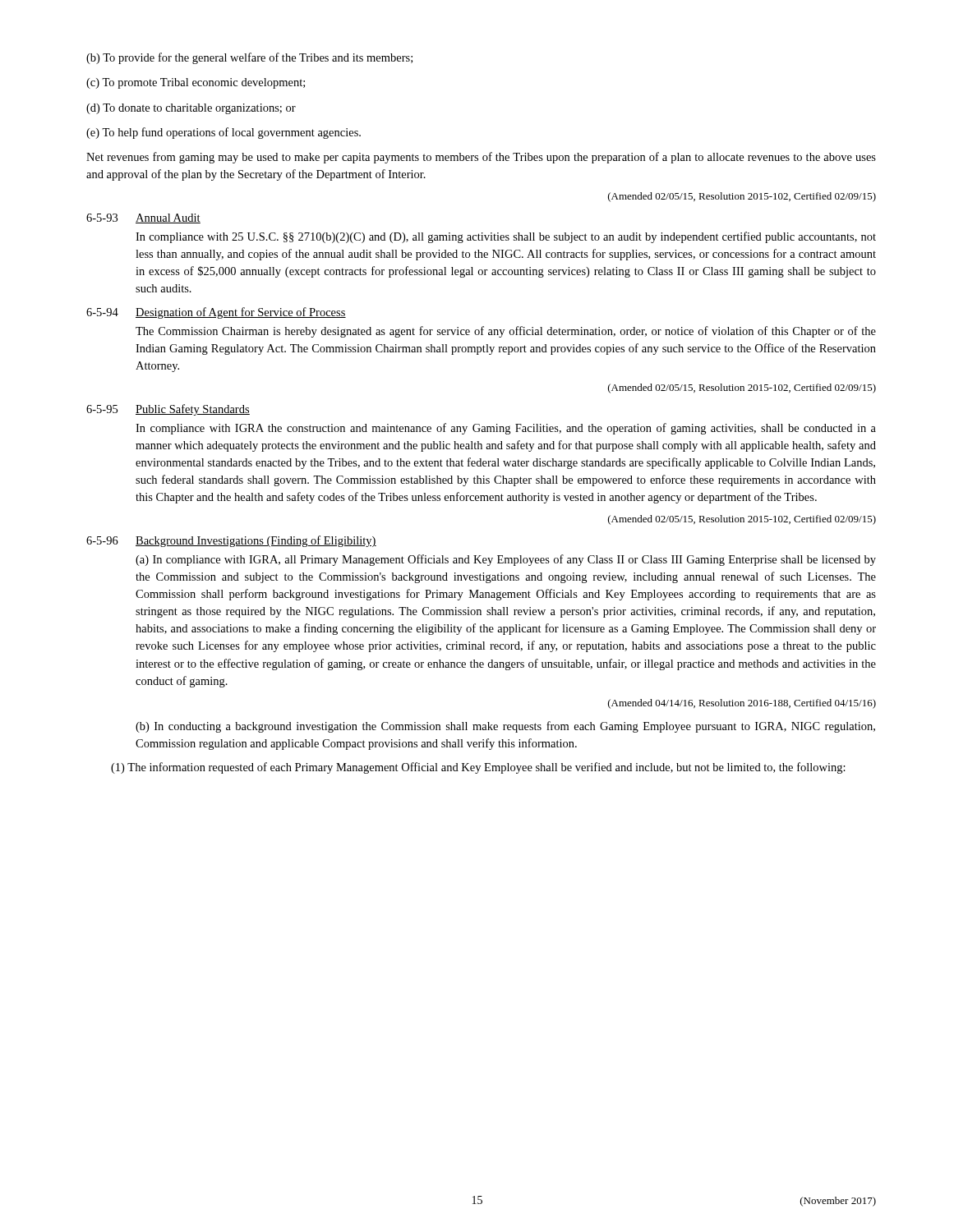Click on the passage starting "6-5-96 Background Investigations (Finding of Eligibility) (a) In"
This screenshot has height=1232, width=954.
pos(481,655)
